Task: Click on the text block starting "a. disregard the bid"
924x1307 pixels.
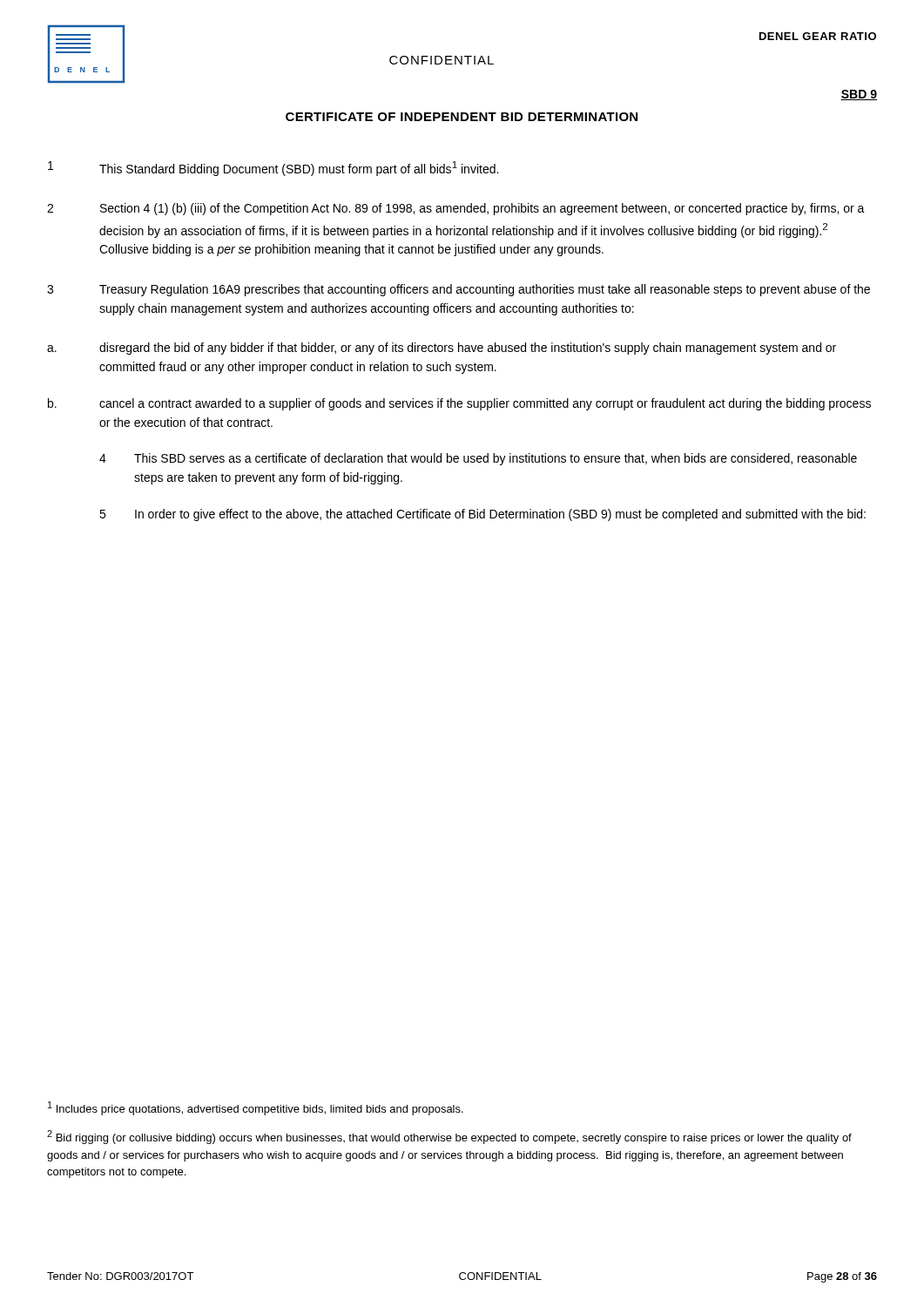Action: tap(462, 358)
